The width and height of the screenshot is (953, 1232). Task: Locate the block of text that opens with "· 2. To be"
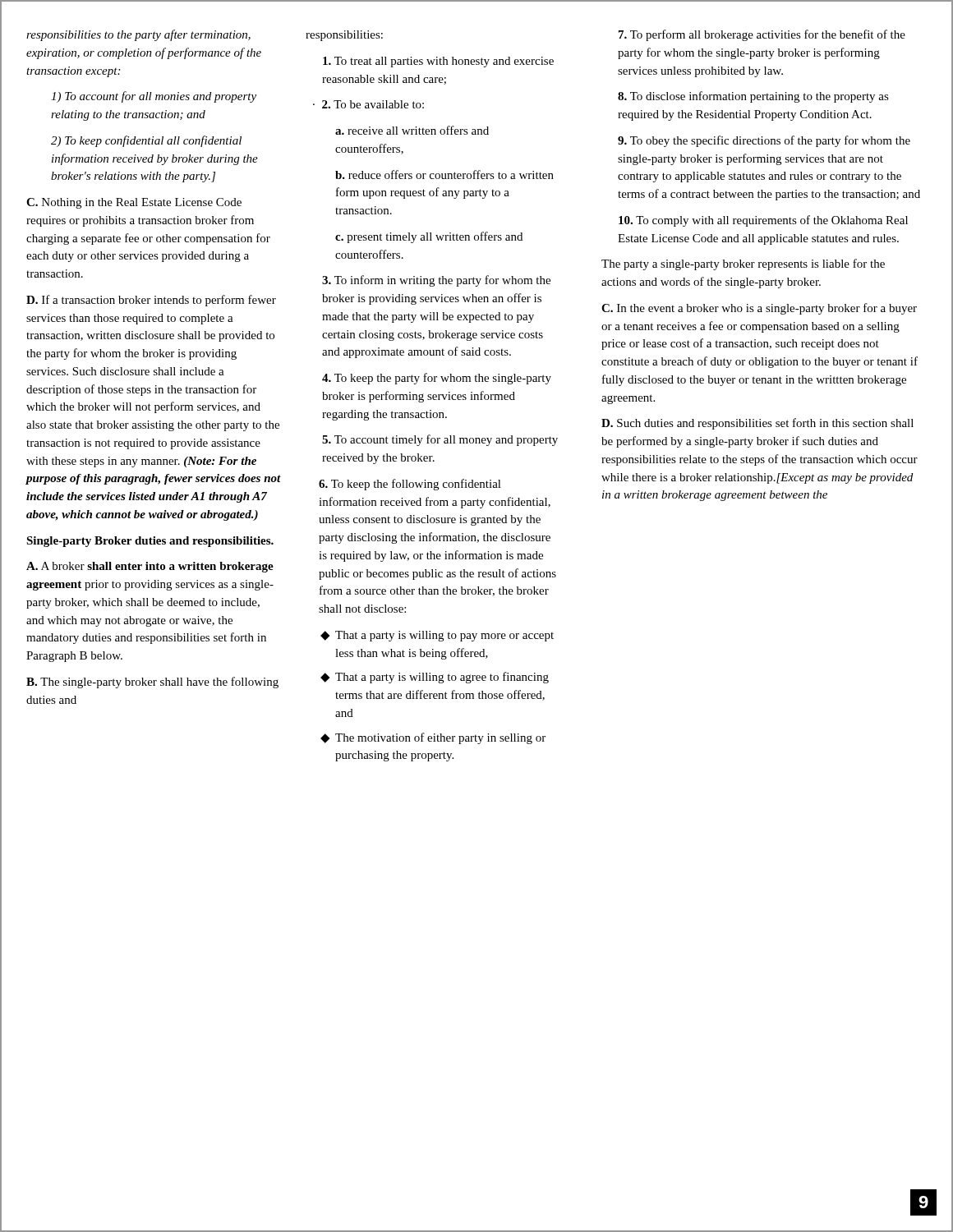click(368, 104)
